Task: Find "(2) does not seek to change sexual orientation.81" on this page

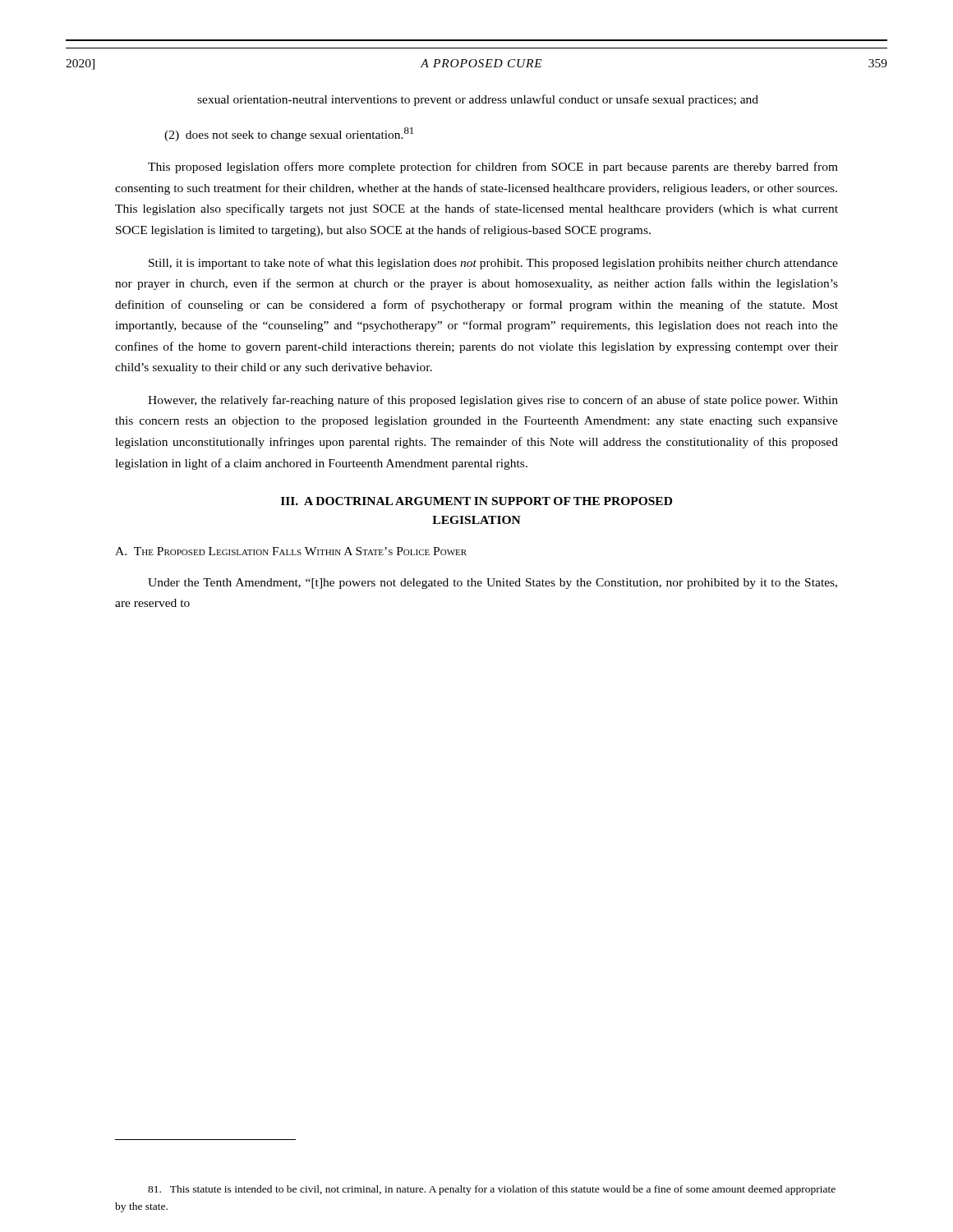Action: click(289, 132)
